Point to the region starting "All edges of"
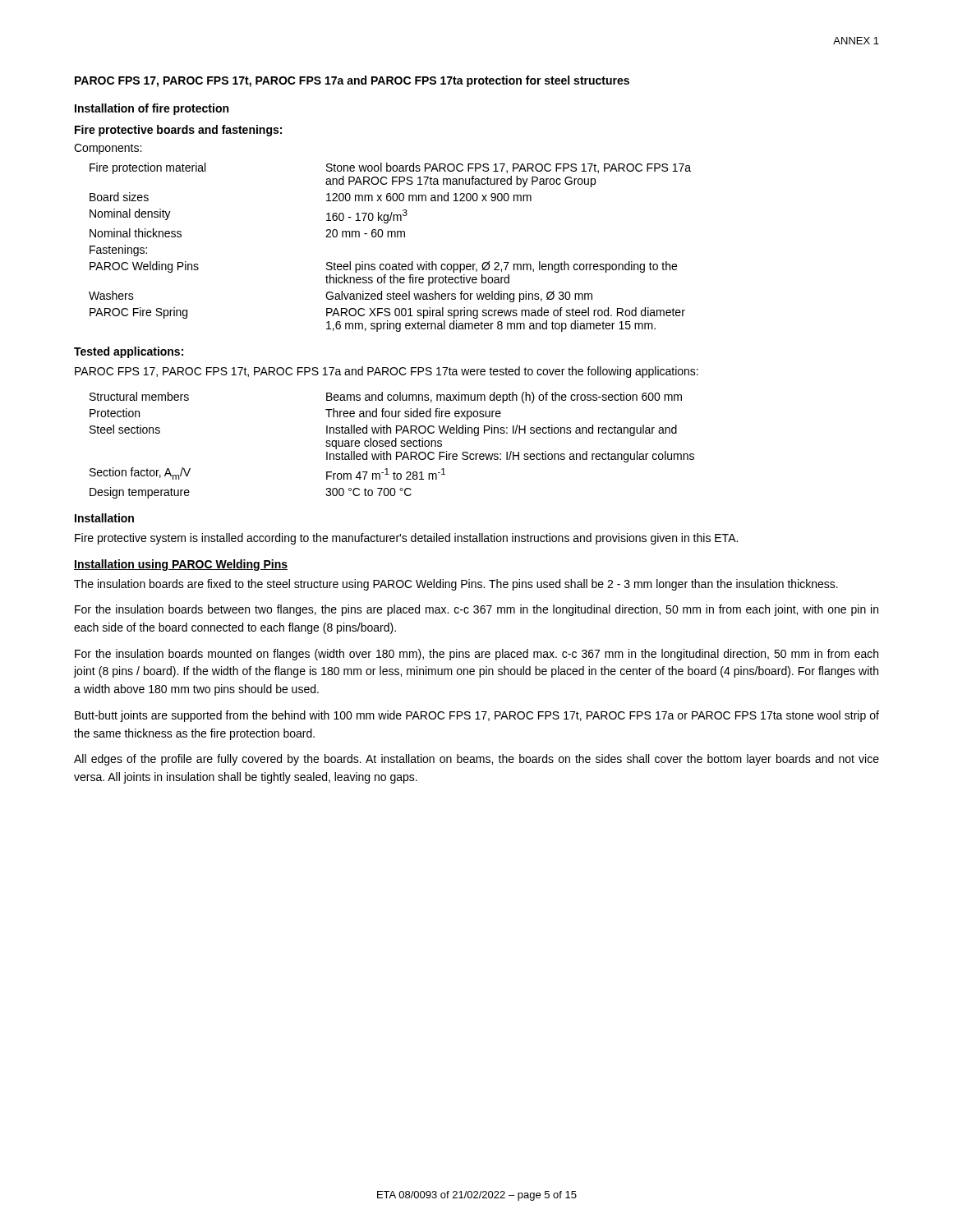This screenshot has height=1232, width=953. [476, 768]
